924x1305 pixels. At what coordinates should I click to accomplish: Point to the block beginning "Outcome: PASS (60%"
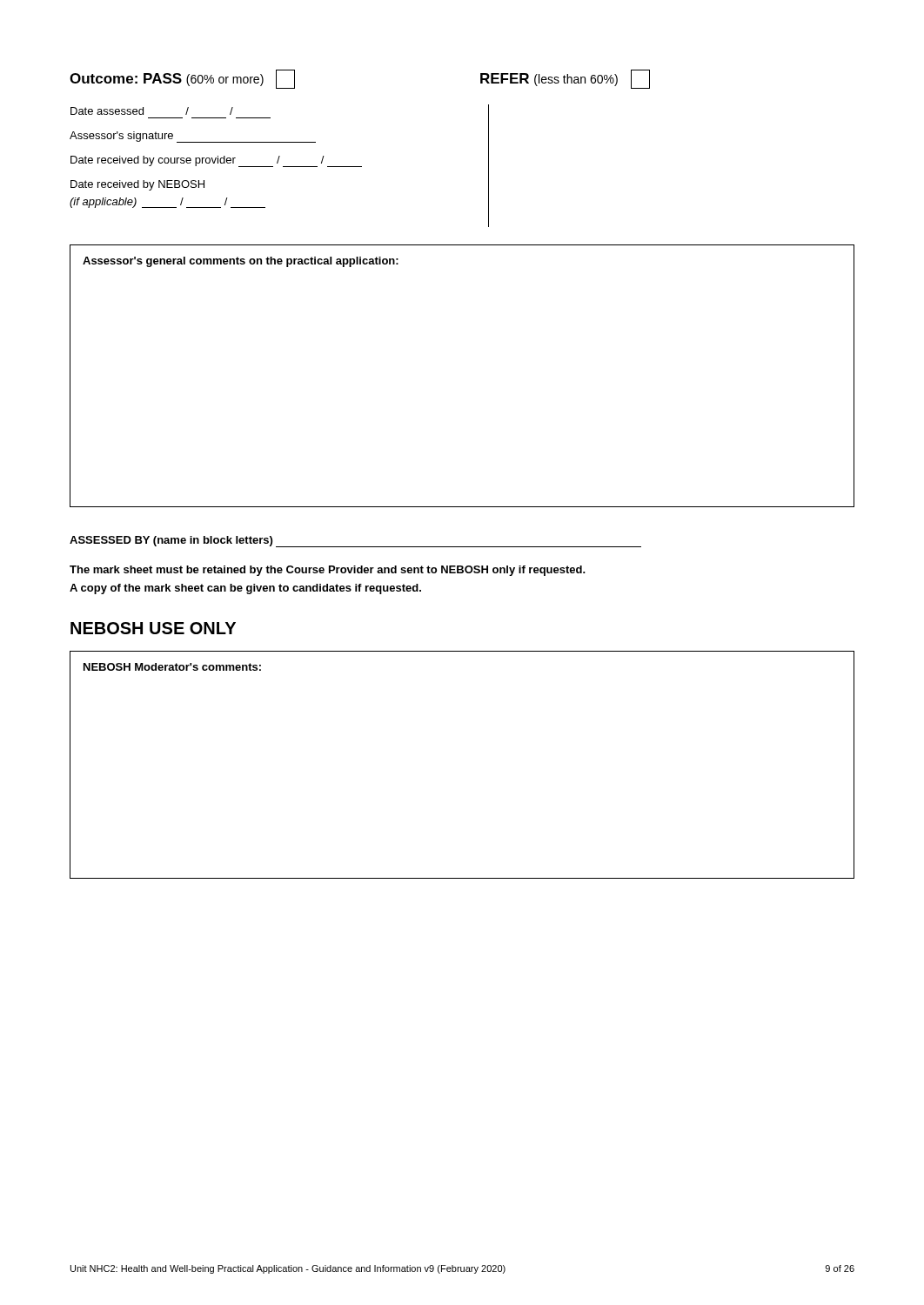pyautogui.click(x=177, y=79)
